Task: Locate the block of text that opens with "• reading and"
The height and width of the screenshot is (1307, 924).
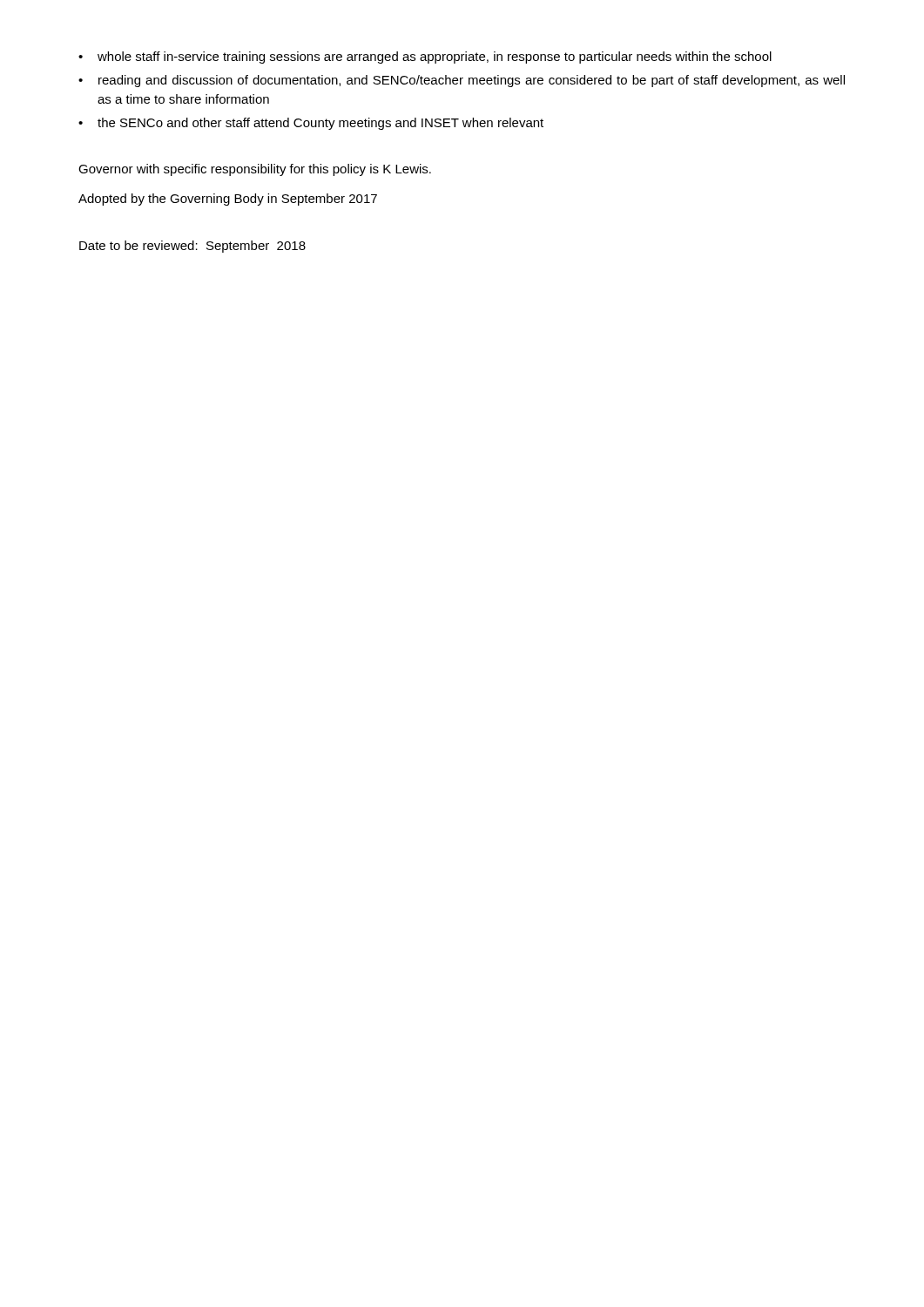Action: [462, 90]
